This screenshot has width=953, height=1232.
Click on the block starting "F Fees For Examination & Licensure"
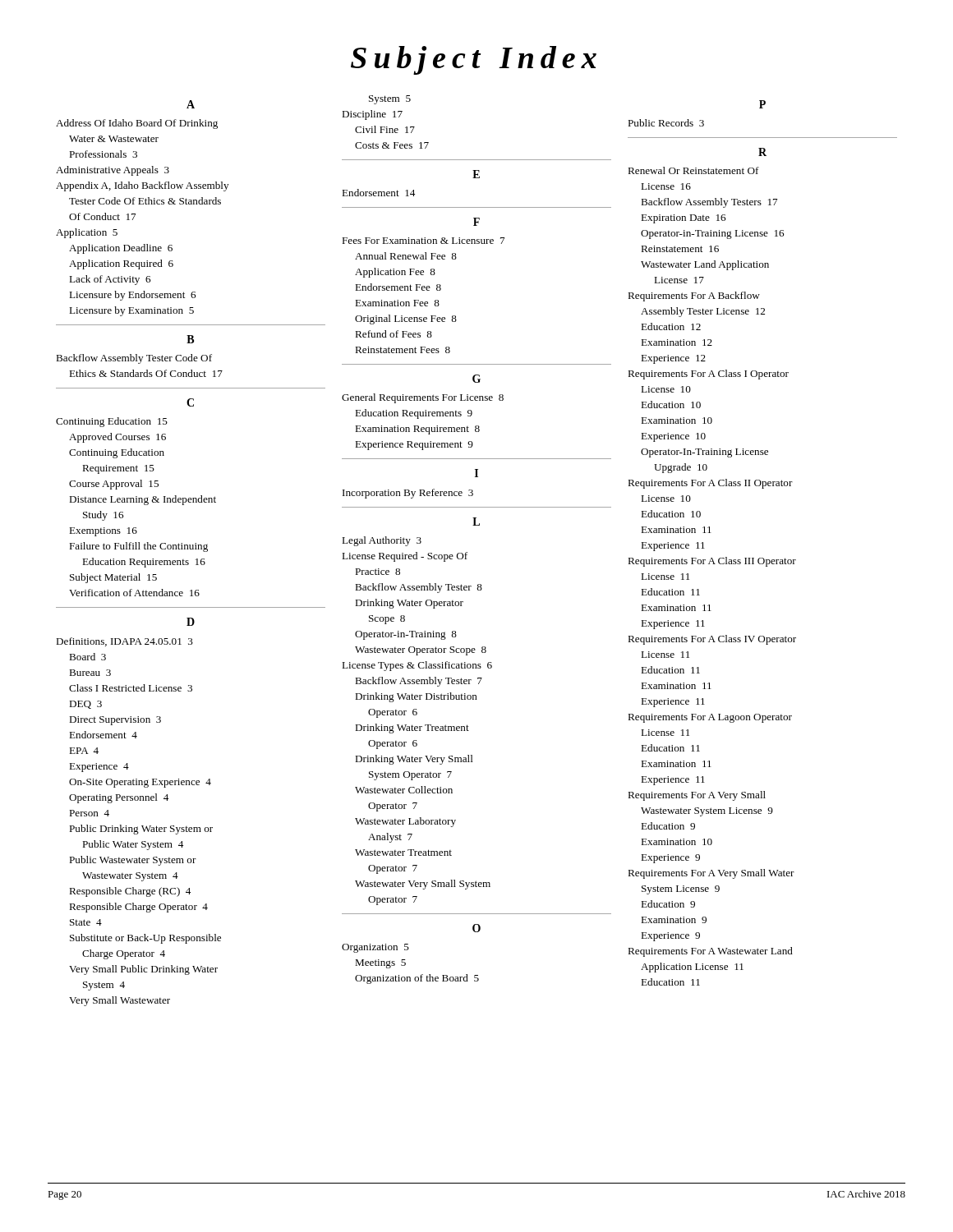point(476,222)
